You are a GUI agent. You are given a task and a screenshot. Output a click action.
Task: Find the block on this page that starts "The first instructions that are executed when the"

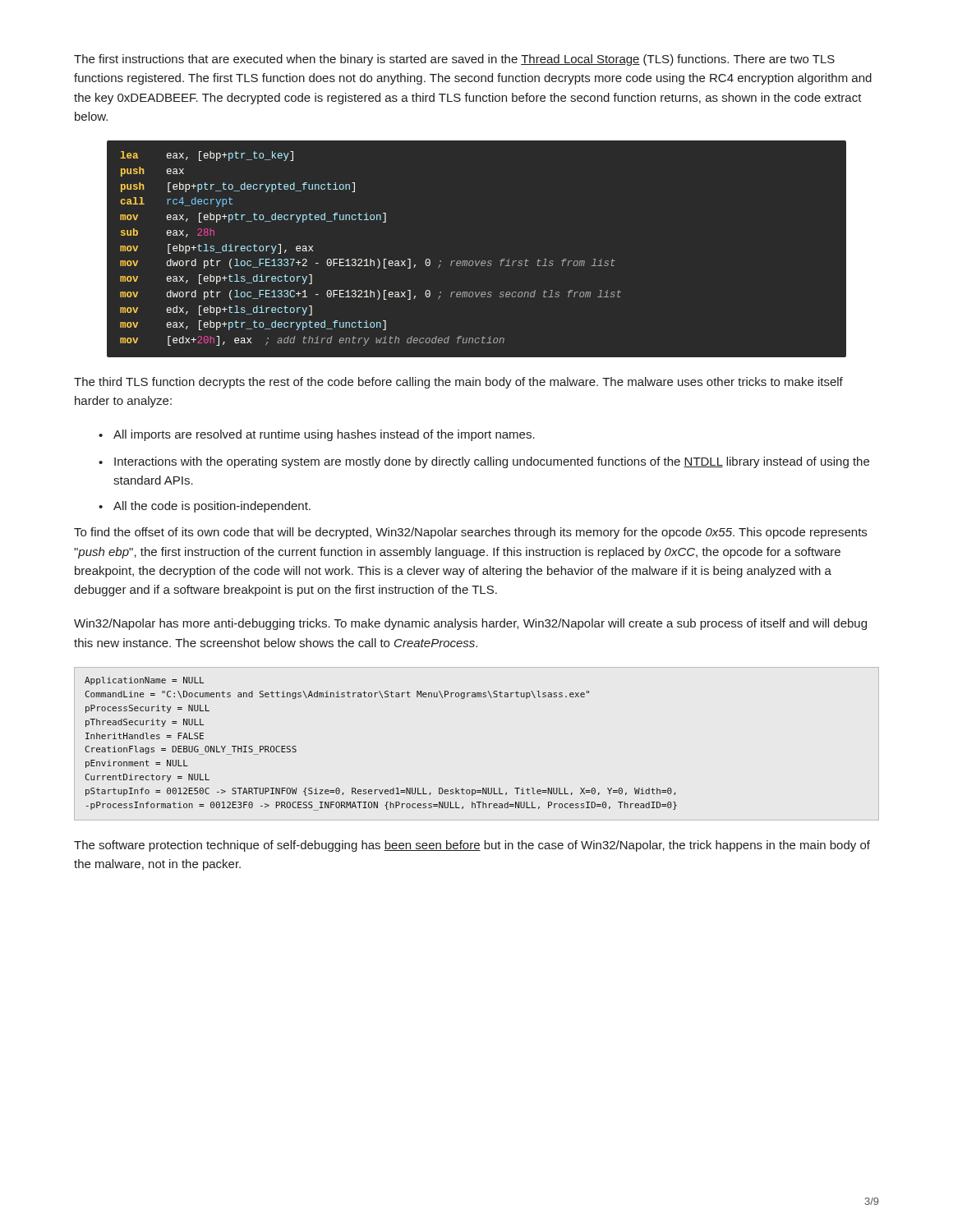pos(473,87)
